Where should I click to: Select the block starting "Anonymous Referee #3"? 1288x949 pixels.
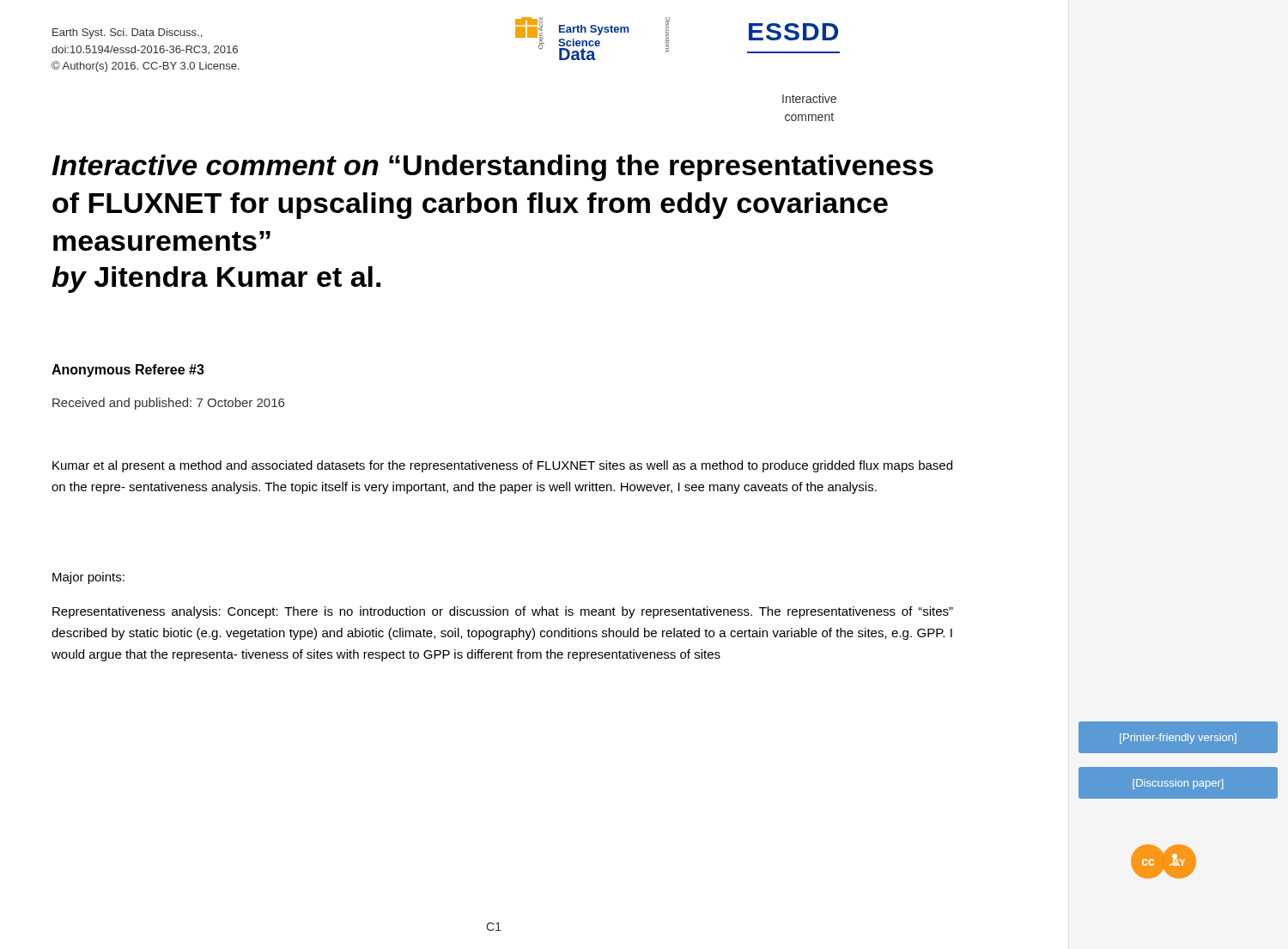pos(128,370)
